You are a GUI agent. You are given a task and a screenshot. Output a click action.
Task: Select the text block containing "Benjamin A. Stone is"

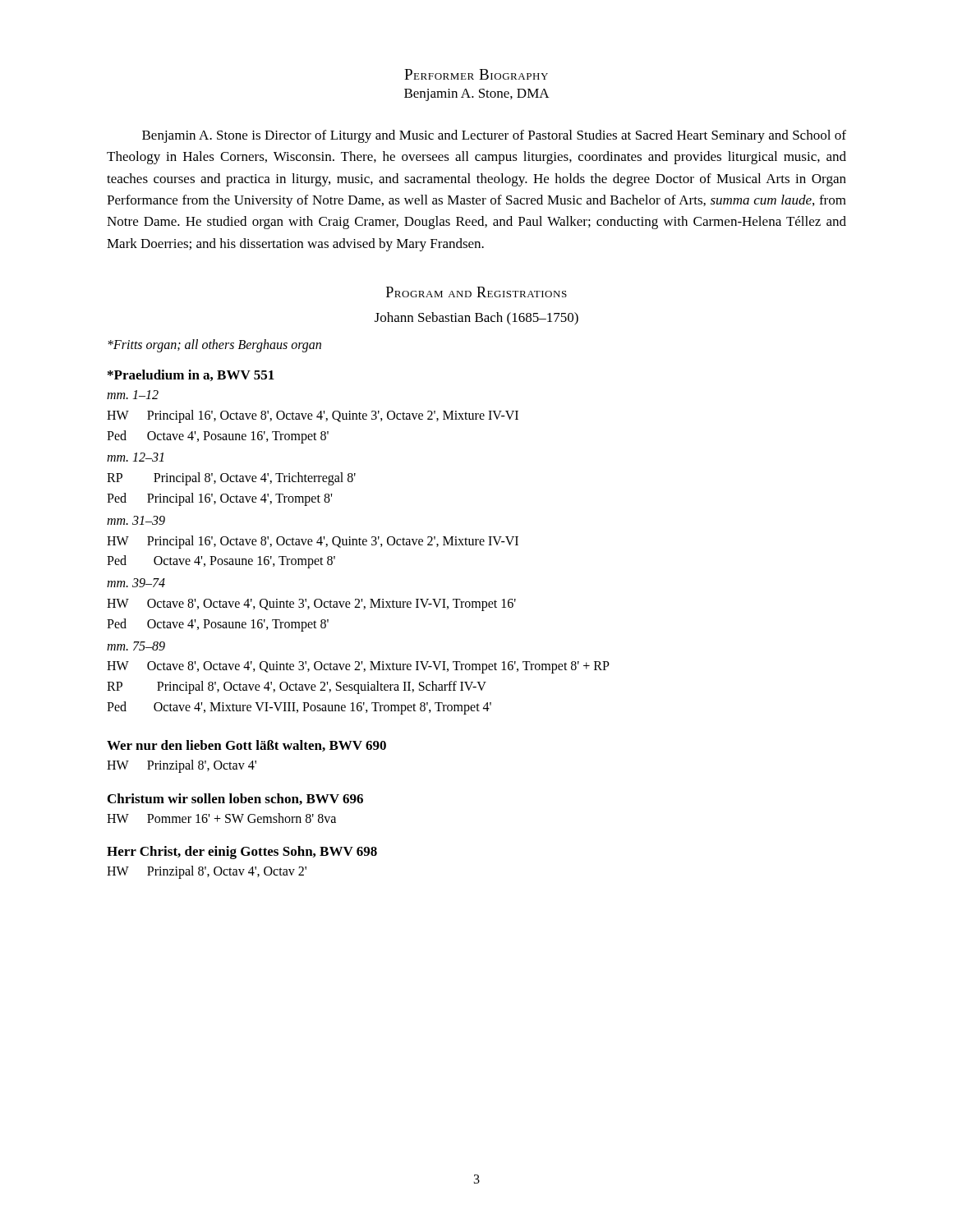tap(476, 190)
